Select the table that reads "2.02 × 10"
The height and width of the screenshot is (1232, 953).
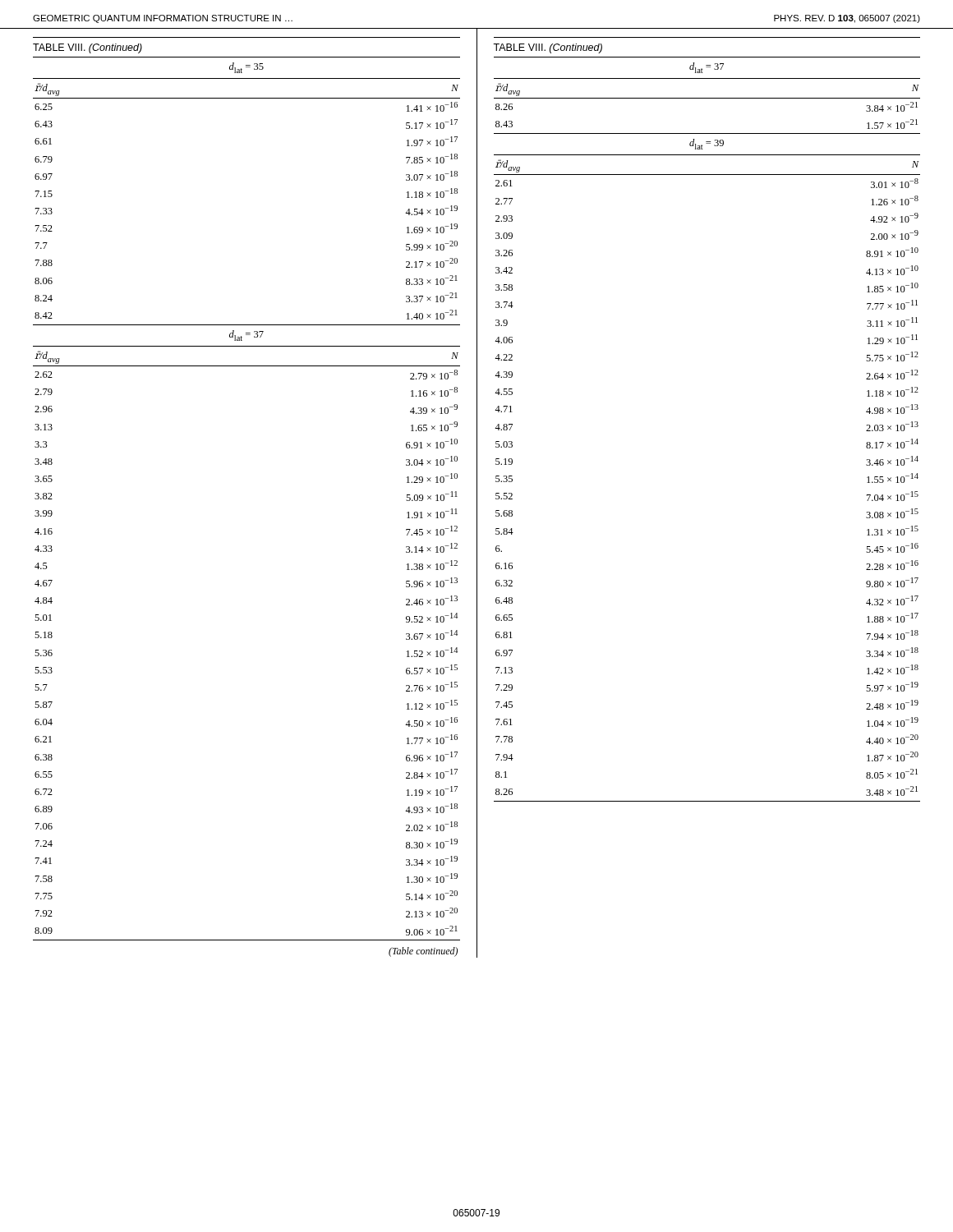click(246, 497)
